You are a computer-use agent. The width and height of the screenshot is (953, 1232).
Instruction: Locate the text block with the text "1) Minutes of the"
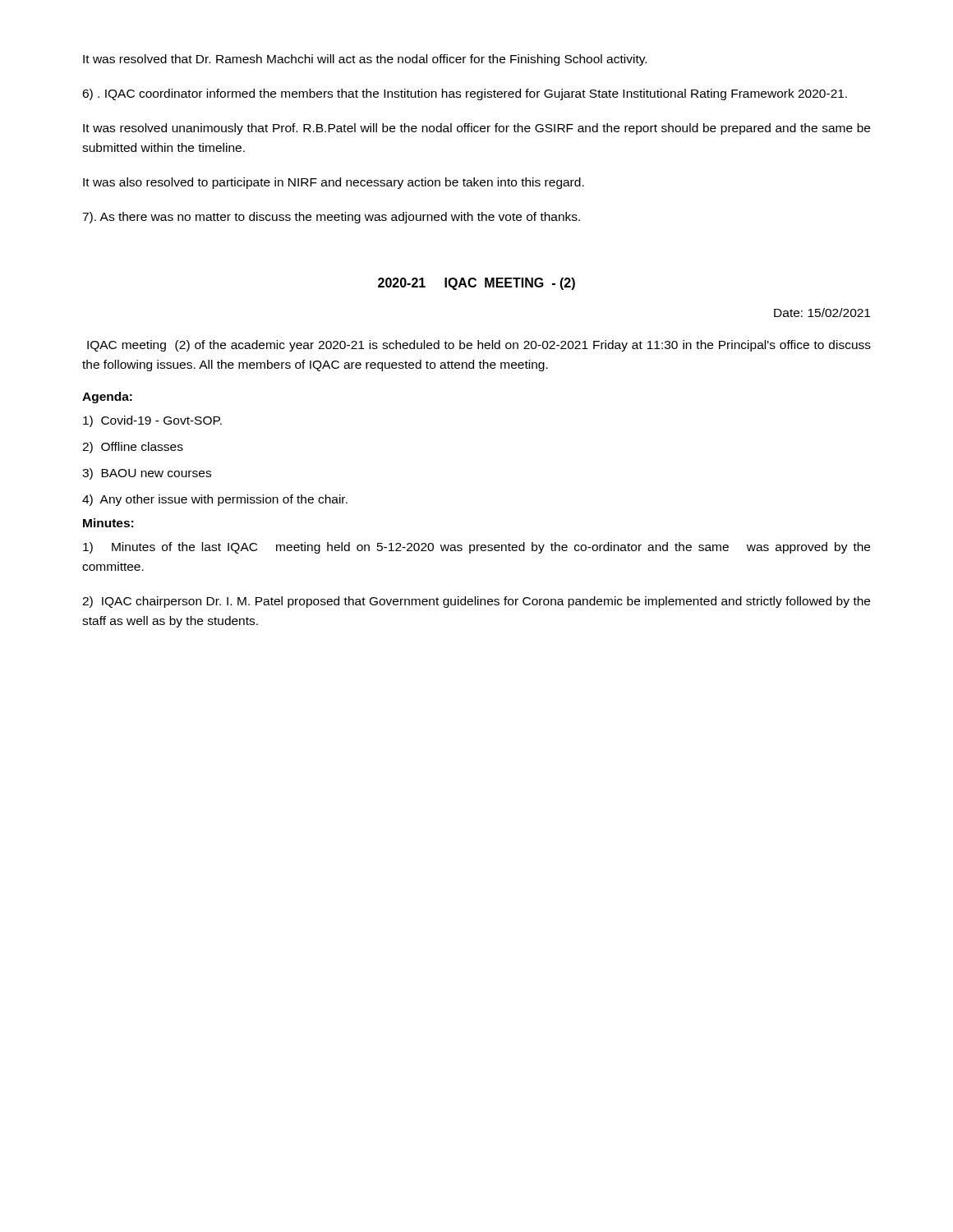coord(476,557)
